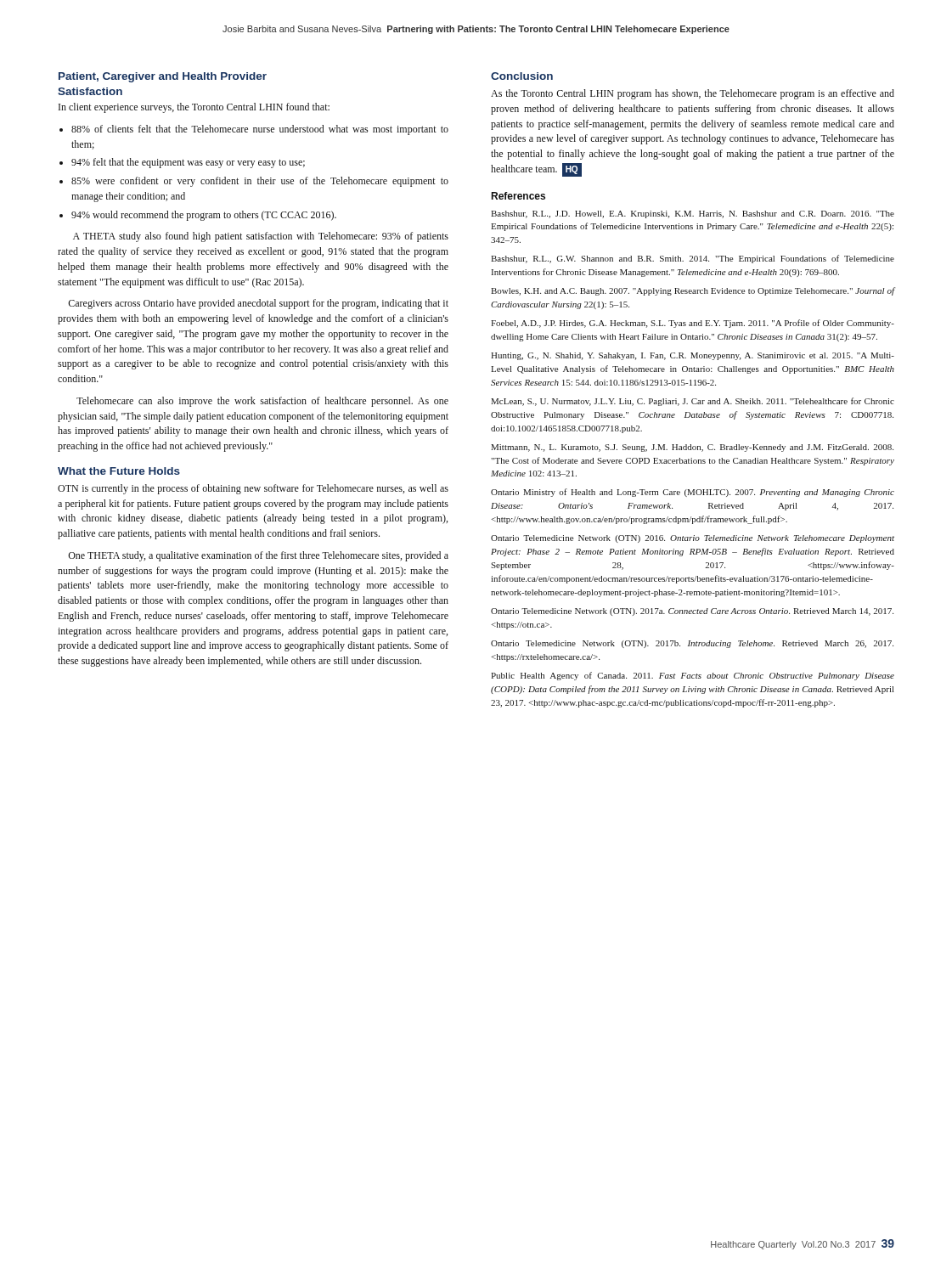Click the passage that begins "Bashshur, R.L., J.D. Howell, E.A. Krupinski, K.M."
The height and width of the screenshot is (1274, 952).
[x=693, y=226]
